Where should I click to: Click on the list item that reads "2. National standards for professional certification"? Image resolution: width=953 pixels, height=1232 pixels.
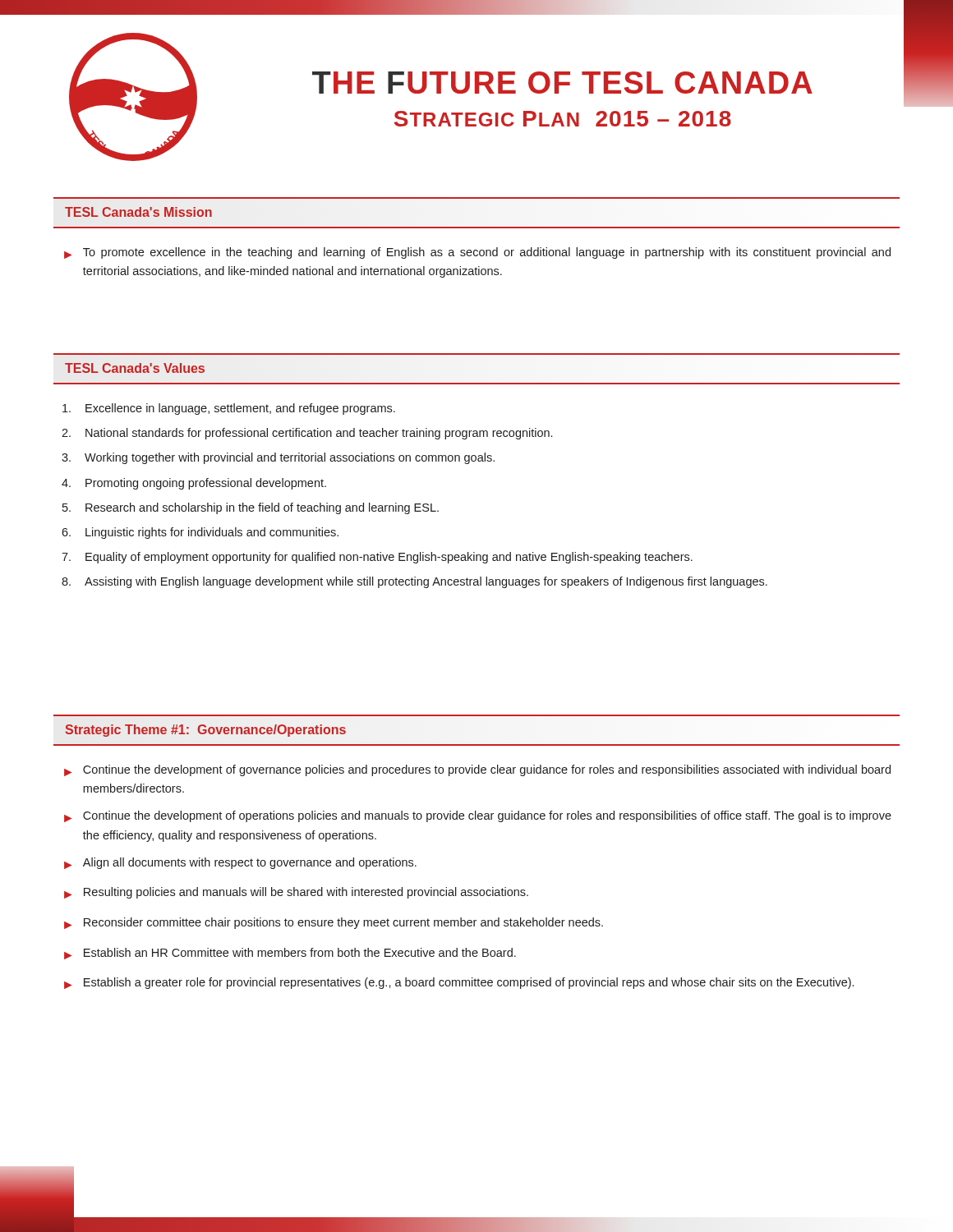476,433
